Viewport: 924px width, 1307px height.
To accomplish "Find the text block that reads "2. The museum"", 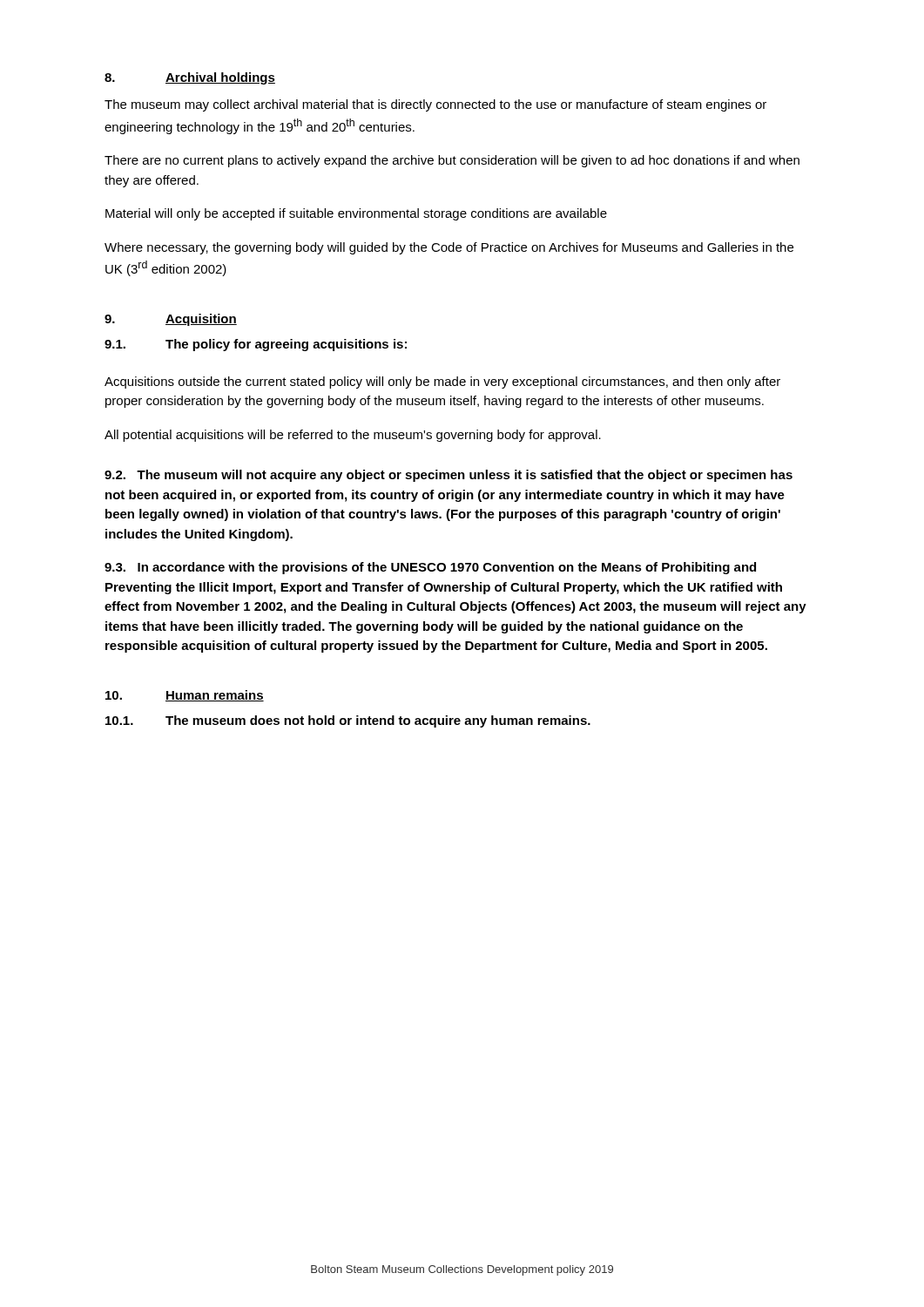I will [x=449, y=504].
